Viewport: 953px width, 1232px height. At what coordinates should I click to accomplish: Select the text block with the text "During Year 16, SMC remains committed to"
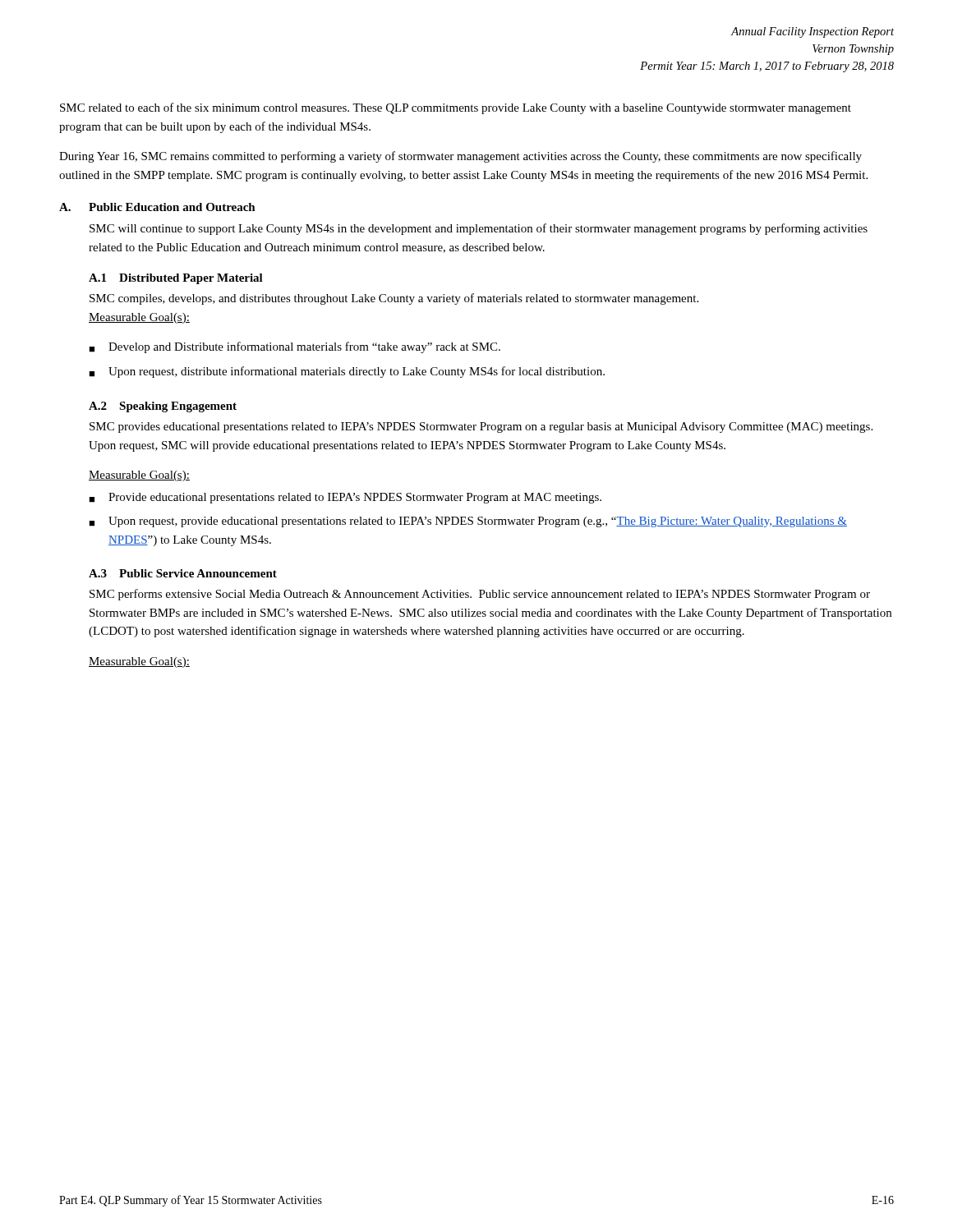click(464, 165)
